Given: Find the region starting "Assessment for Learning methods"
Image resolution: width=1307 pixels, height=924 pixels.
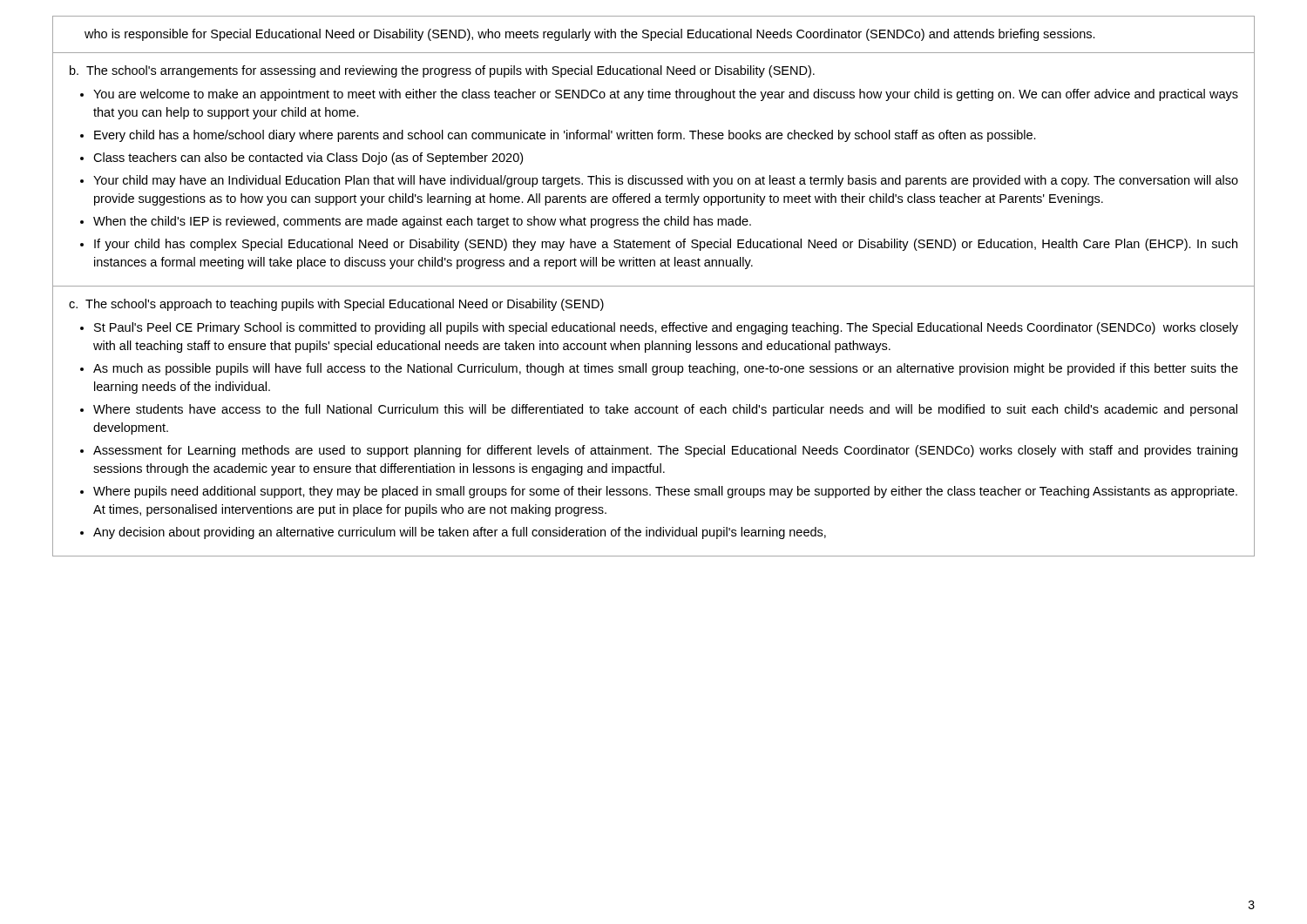Looking at the screenshot, I should (x=666, y=460).
